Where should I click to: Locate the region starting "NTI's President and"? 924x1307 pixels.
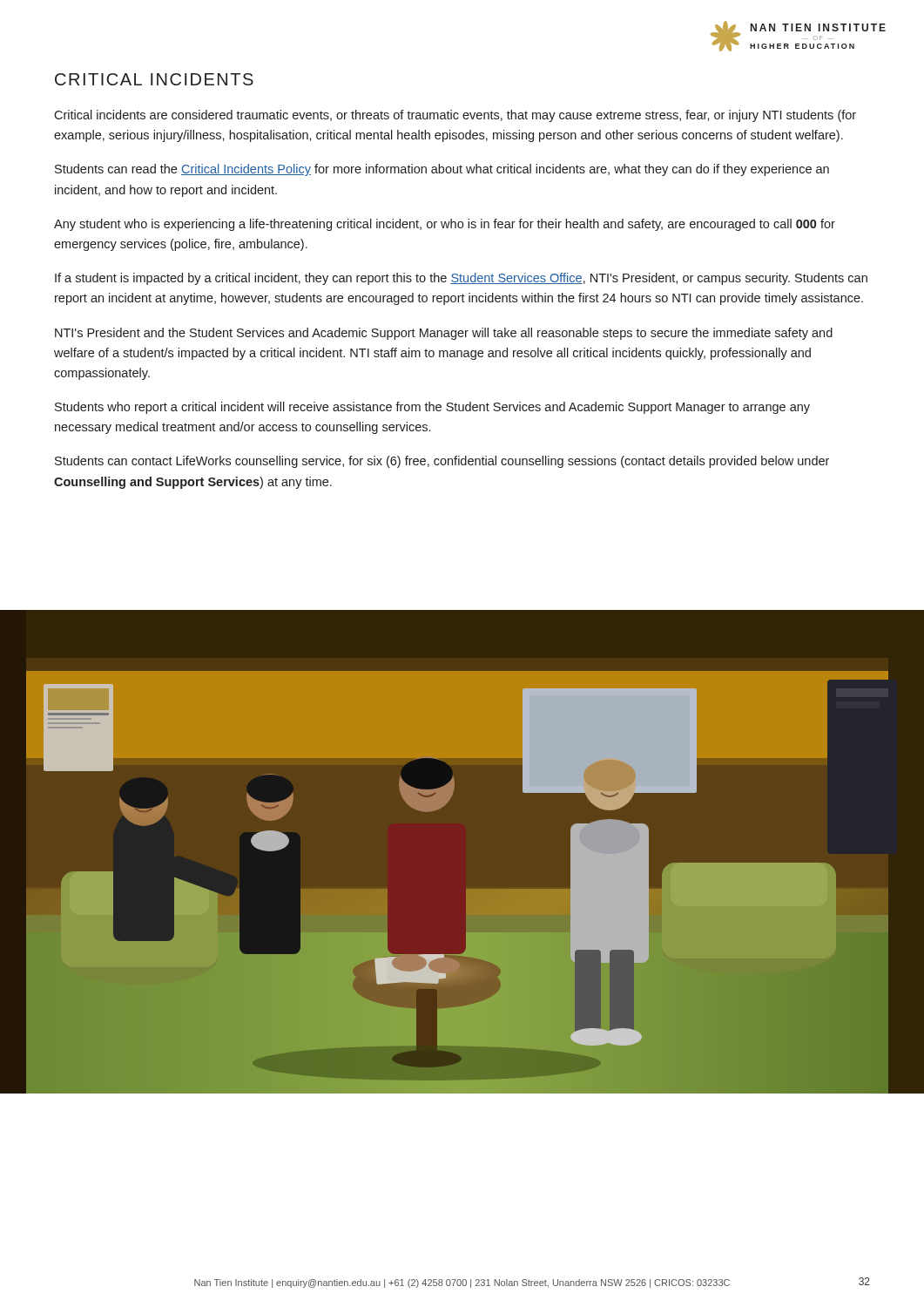point(443,353)
